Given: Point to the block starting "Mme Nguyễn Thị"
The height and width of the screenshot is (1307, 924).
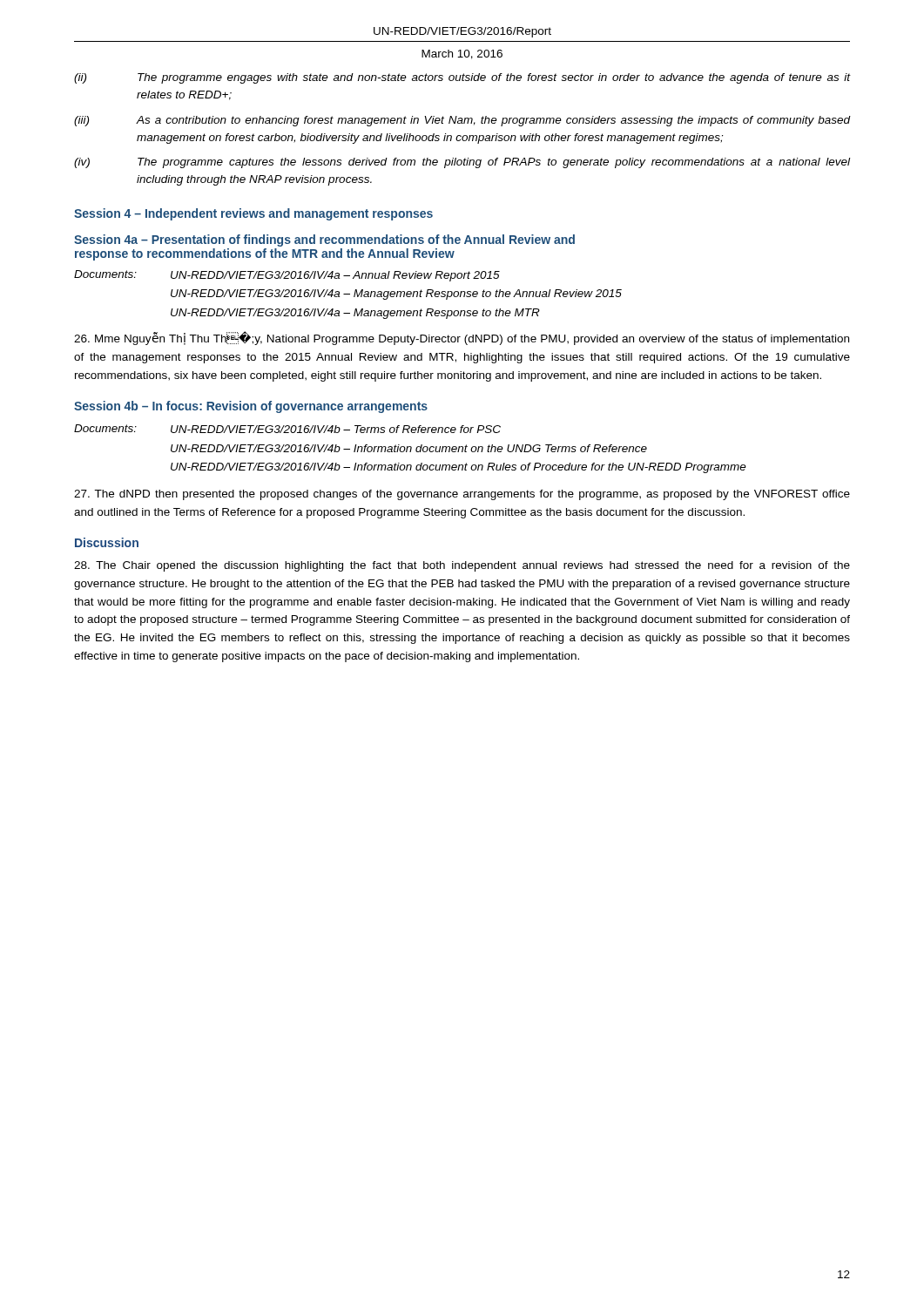Looking at the screenshot, I should pos(462,357).
